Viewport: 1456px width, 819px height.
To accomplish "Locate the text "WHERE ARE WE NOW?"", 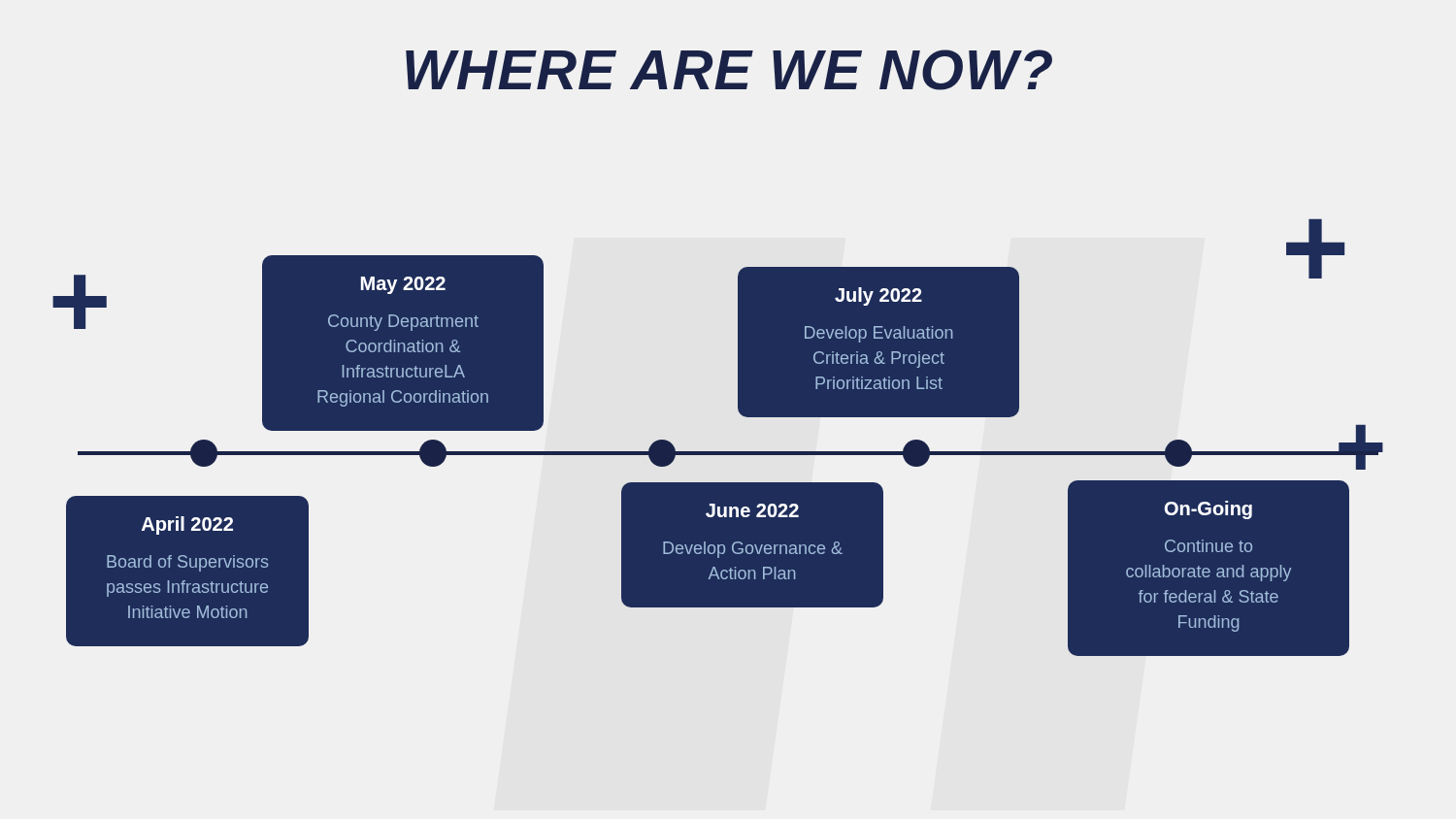I will [728, 69].
